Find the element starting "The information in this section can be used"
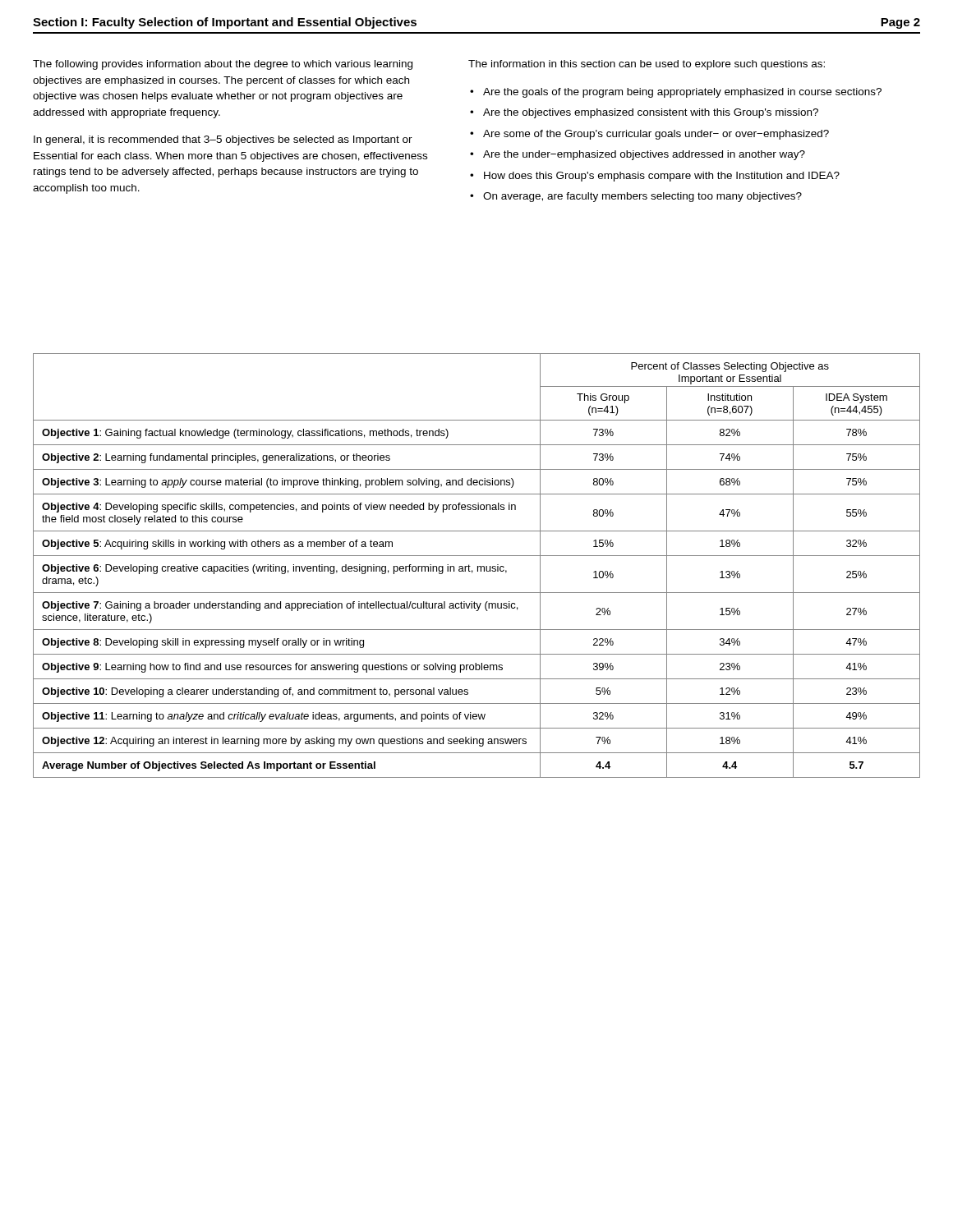Viewport: 953px width, 1232px height. (647, 64)
